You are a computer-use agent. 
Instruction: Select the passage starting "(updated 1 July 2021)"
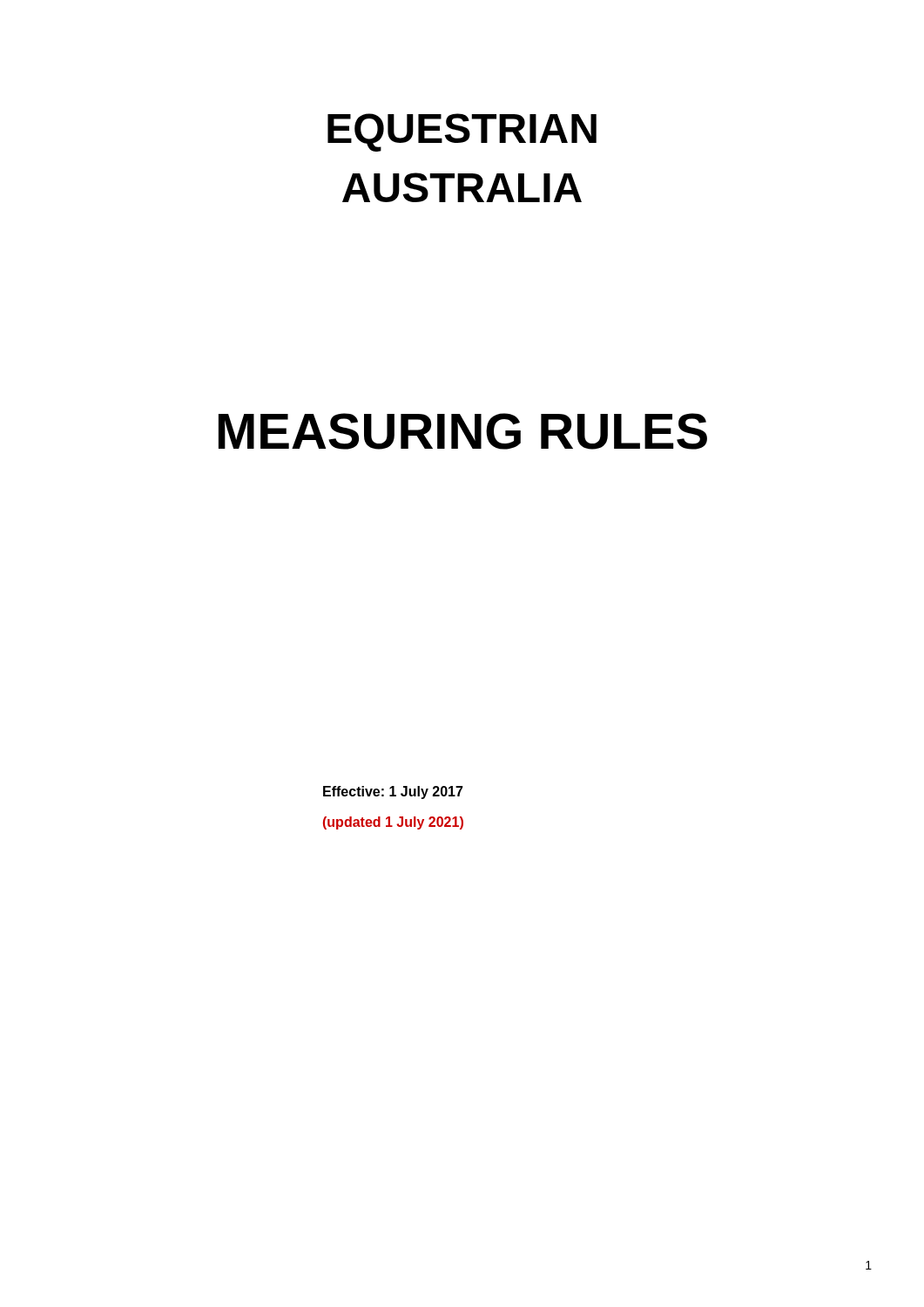(x=393, y=822)
